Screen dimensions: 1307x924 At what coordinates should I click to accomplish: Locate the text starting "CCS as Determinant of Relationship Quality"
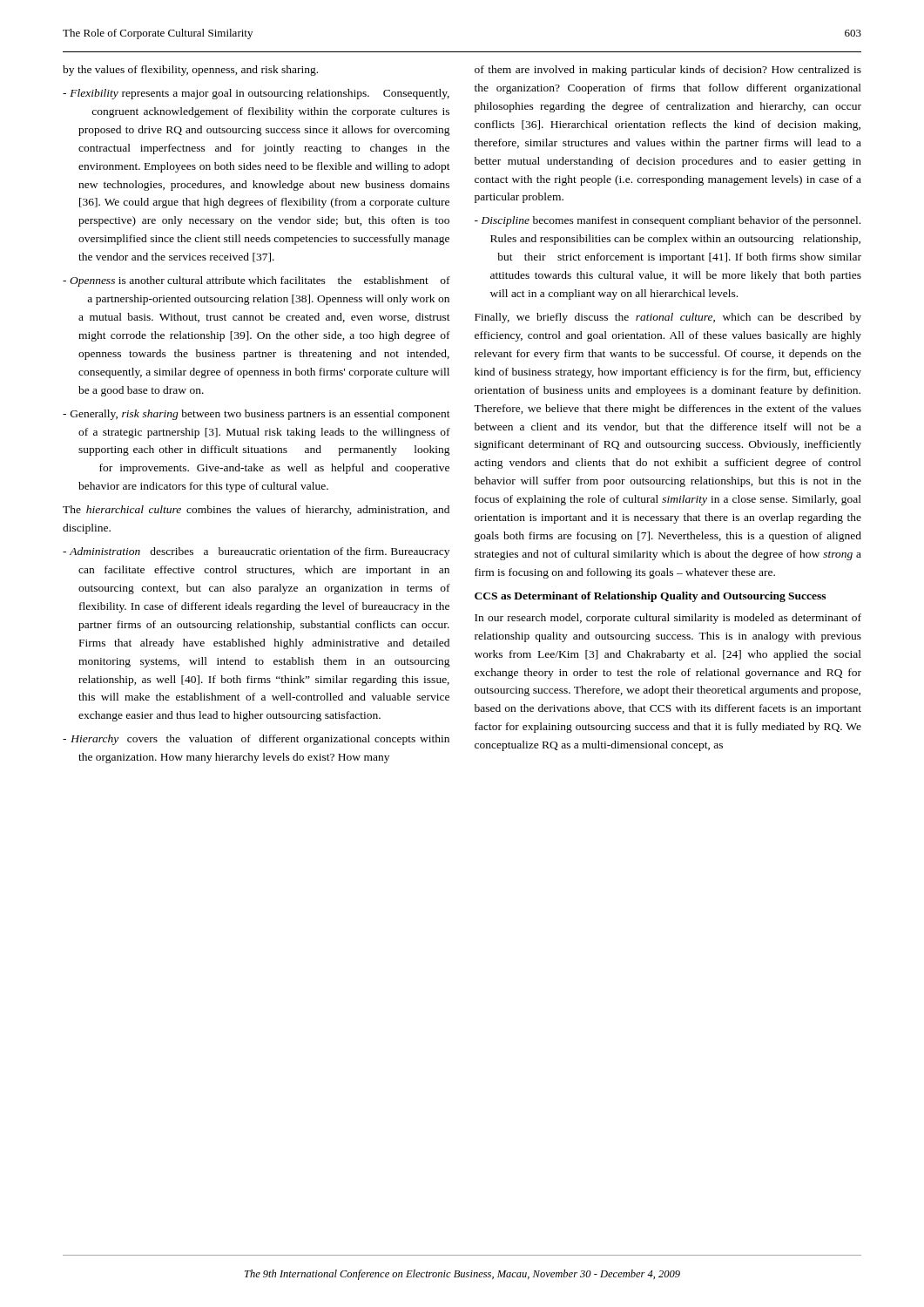(x=650, y=595)
